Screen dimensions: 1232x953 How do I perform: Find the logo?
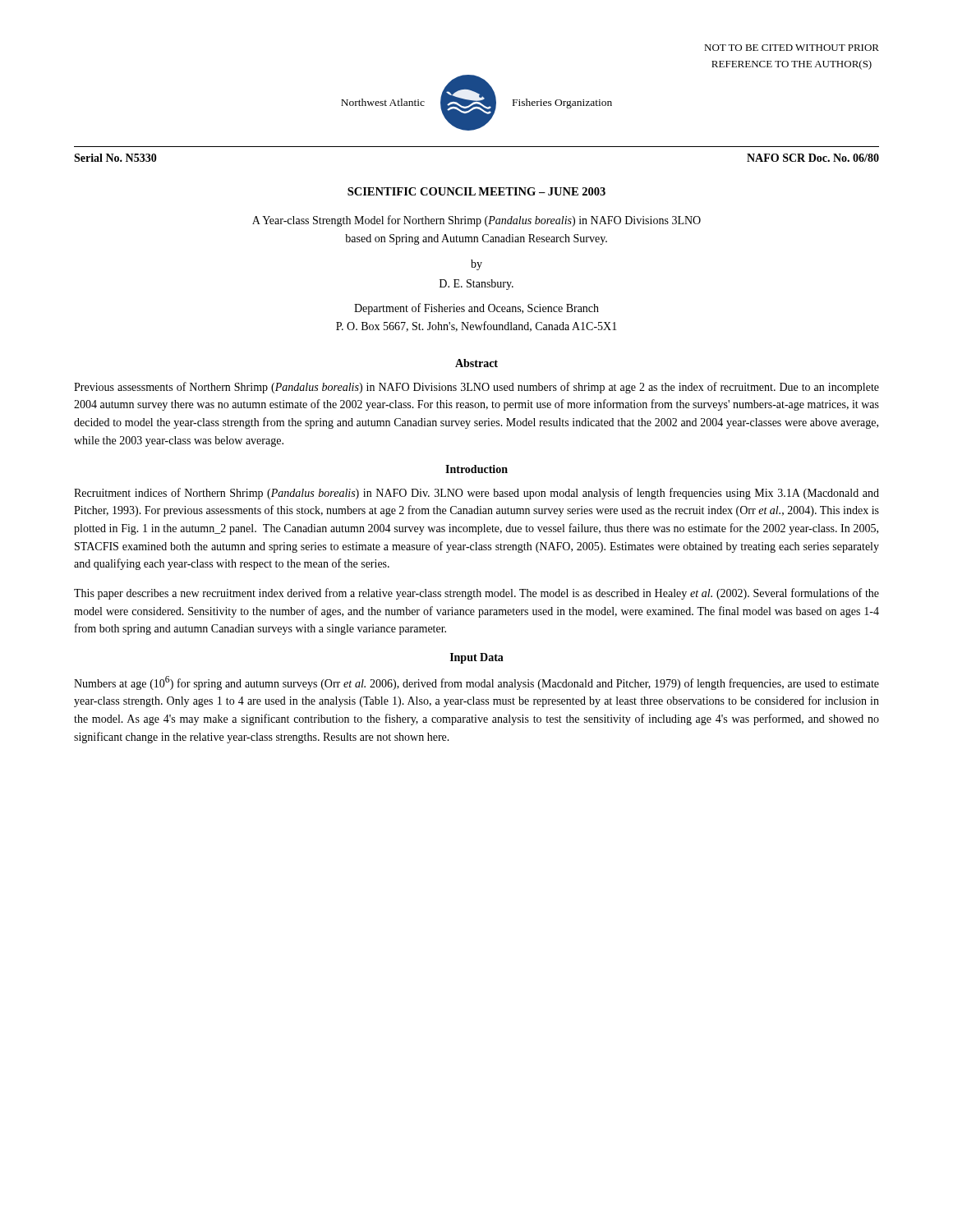[476, 103]
